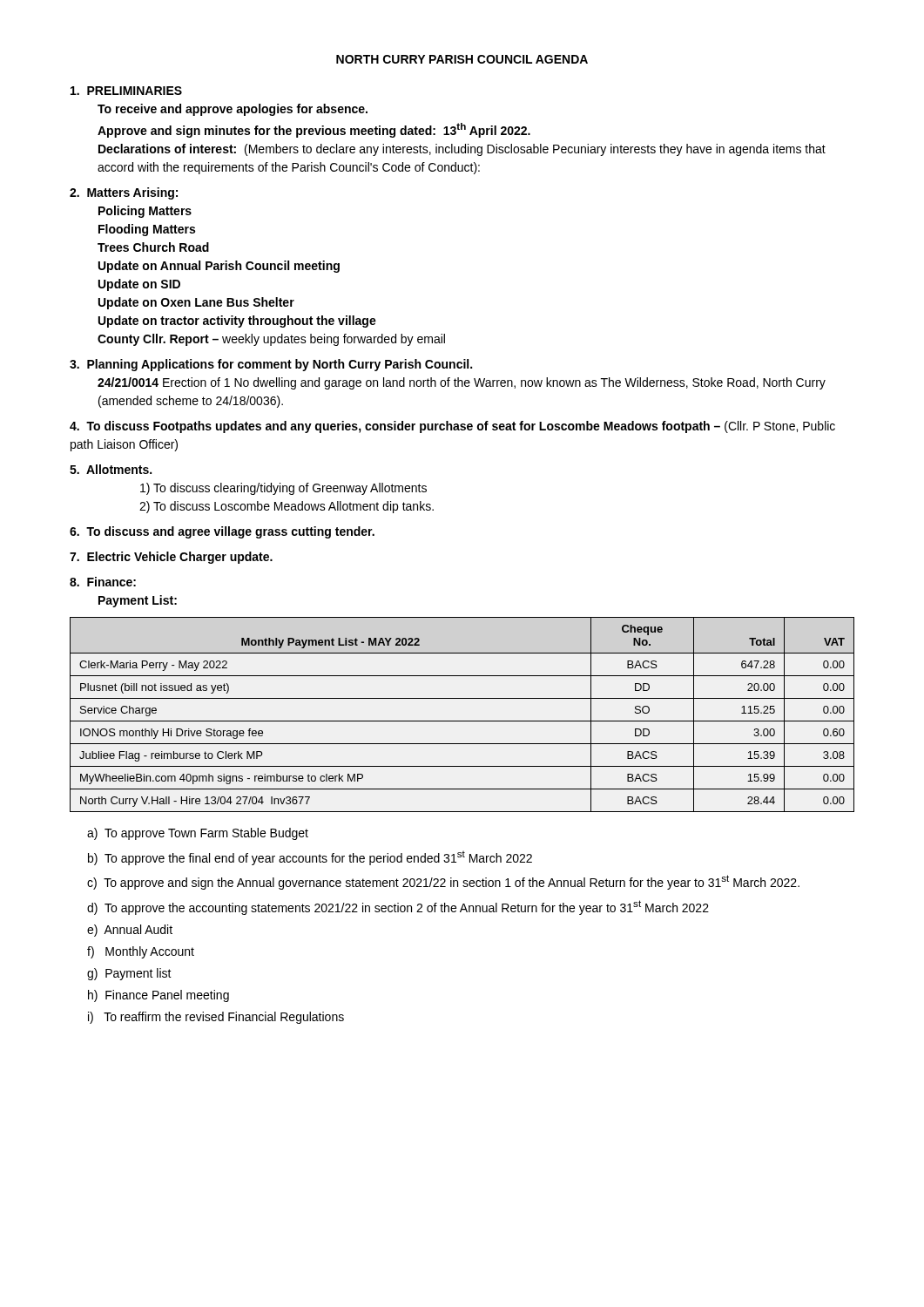Click on the text starting "f) Monthly Account"
This screenshot has height=1307, width=924.
(x=141, y=951)
